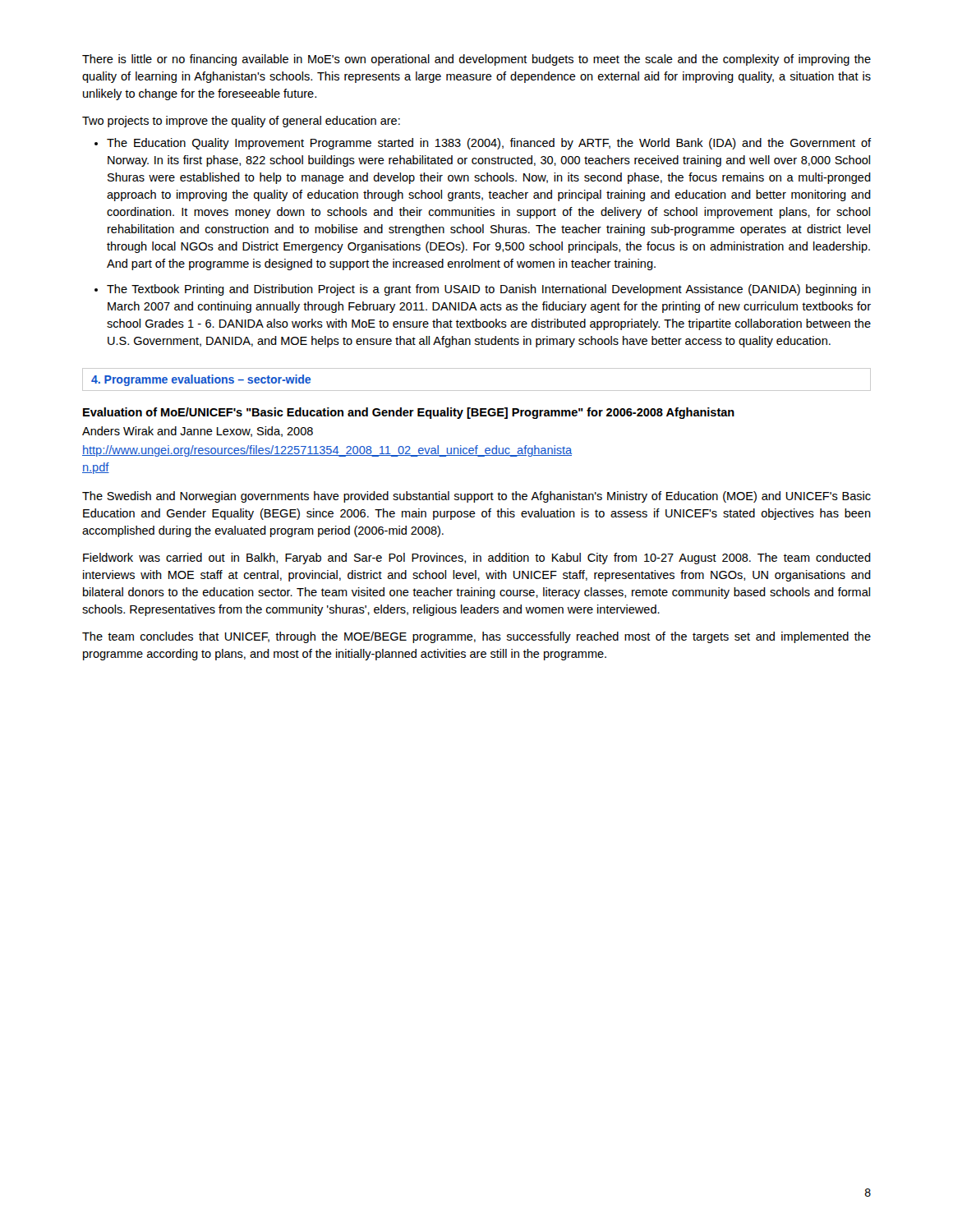Click on the text block starting "Two projects to improve the quality of general"
This screenshot has width=953, height=1232.
point(241,121)
